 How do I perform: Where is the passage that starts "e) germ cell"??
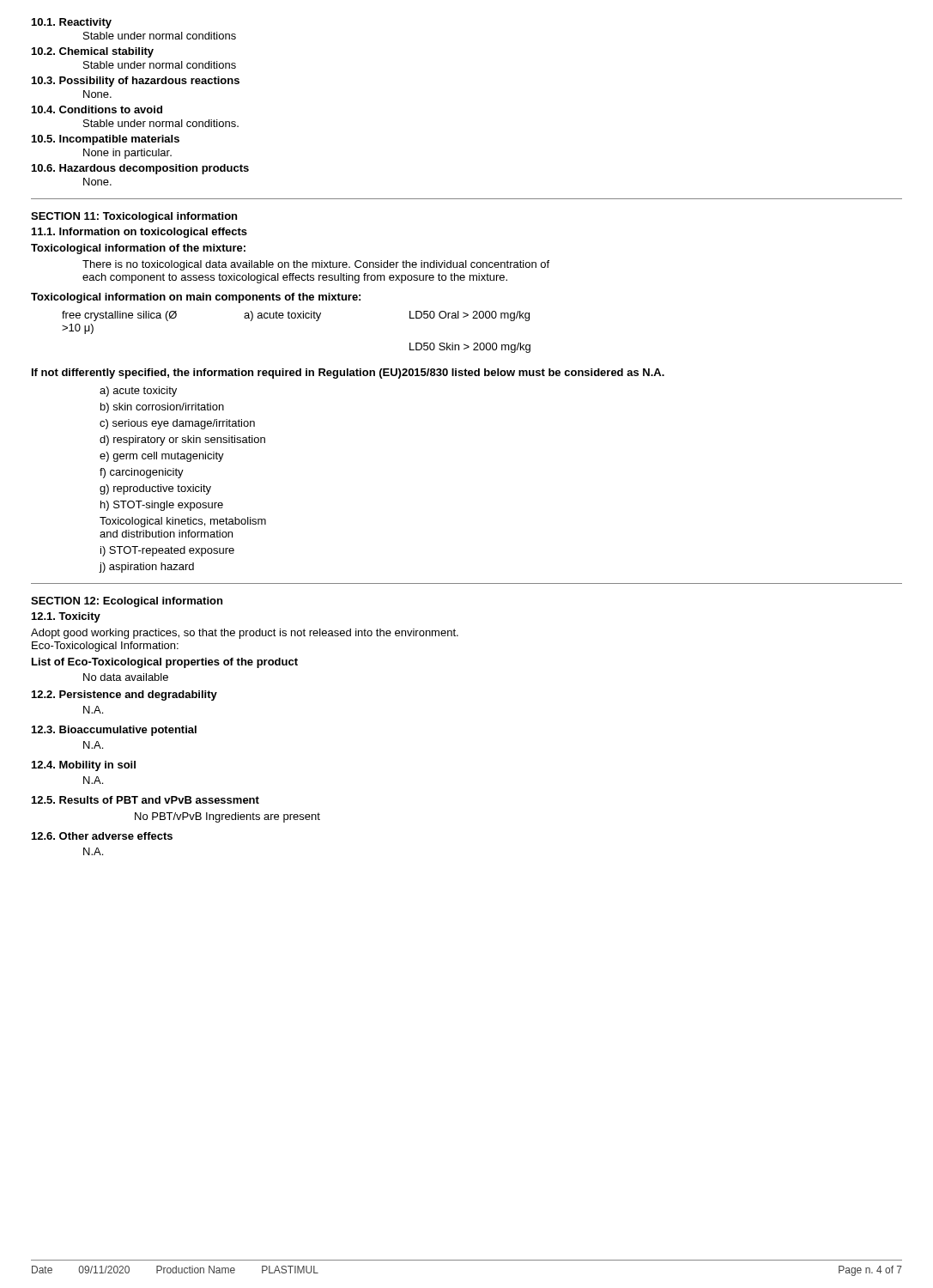[x=162, y=456]
